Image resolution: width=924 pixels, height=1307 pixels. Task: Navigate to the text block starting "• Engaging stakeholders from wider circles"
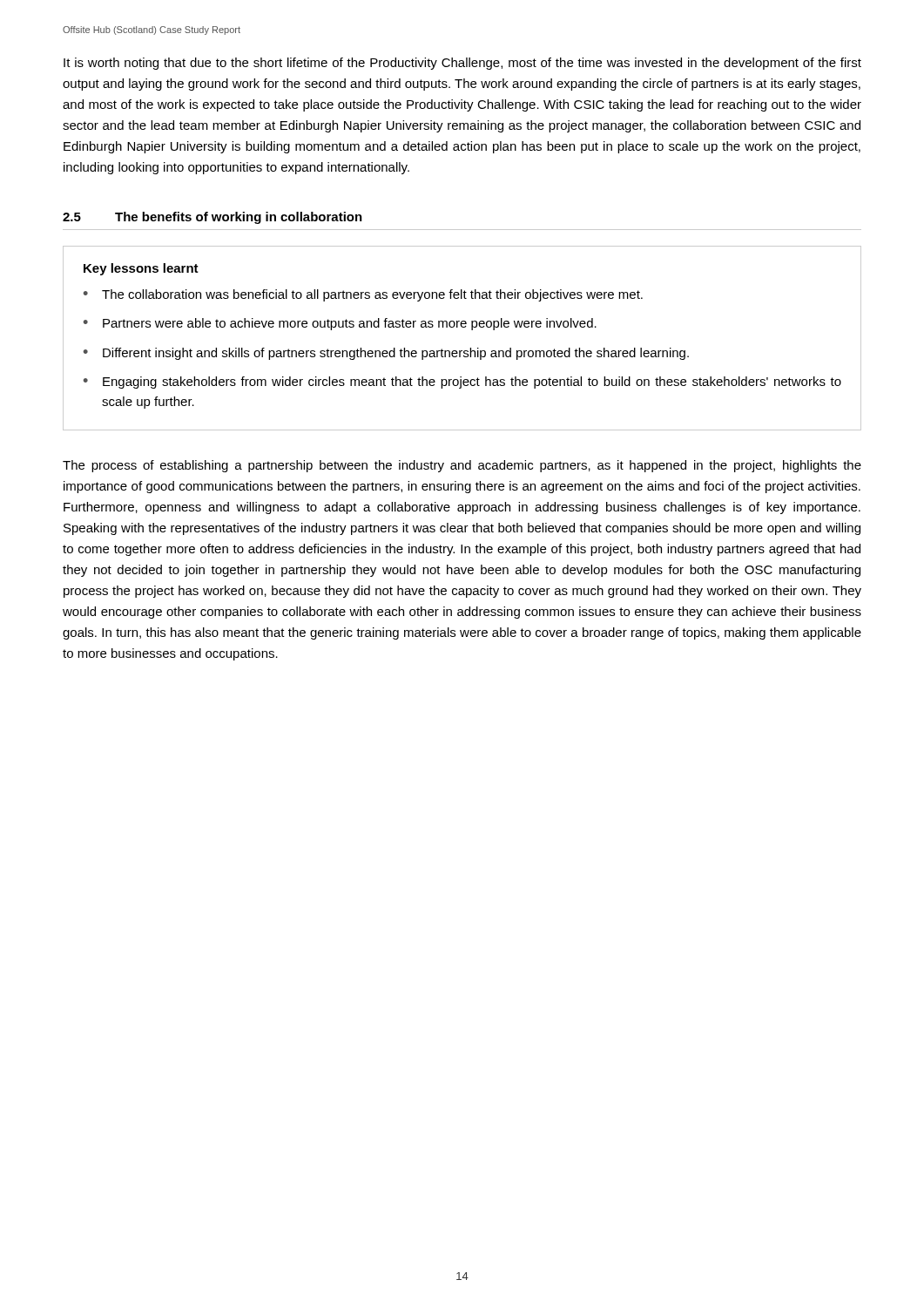click(x=462, y=392)
